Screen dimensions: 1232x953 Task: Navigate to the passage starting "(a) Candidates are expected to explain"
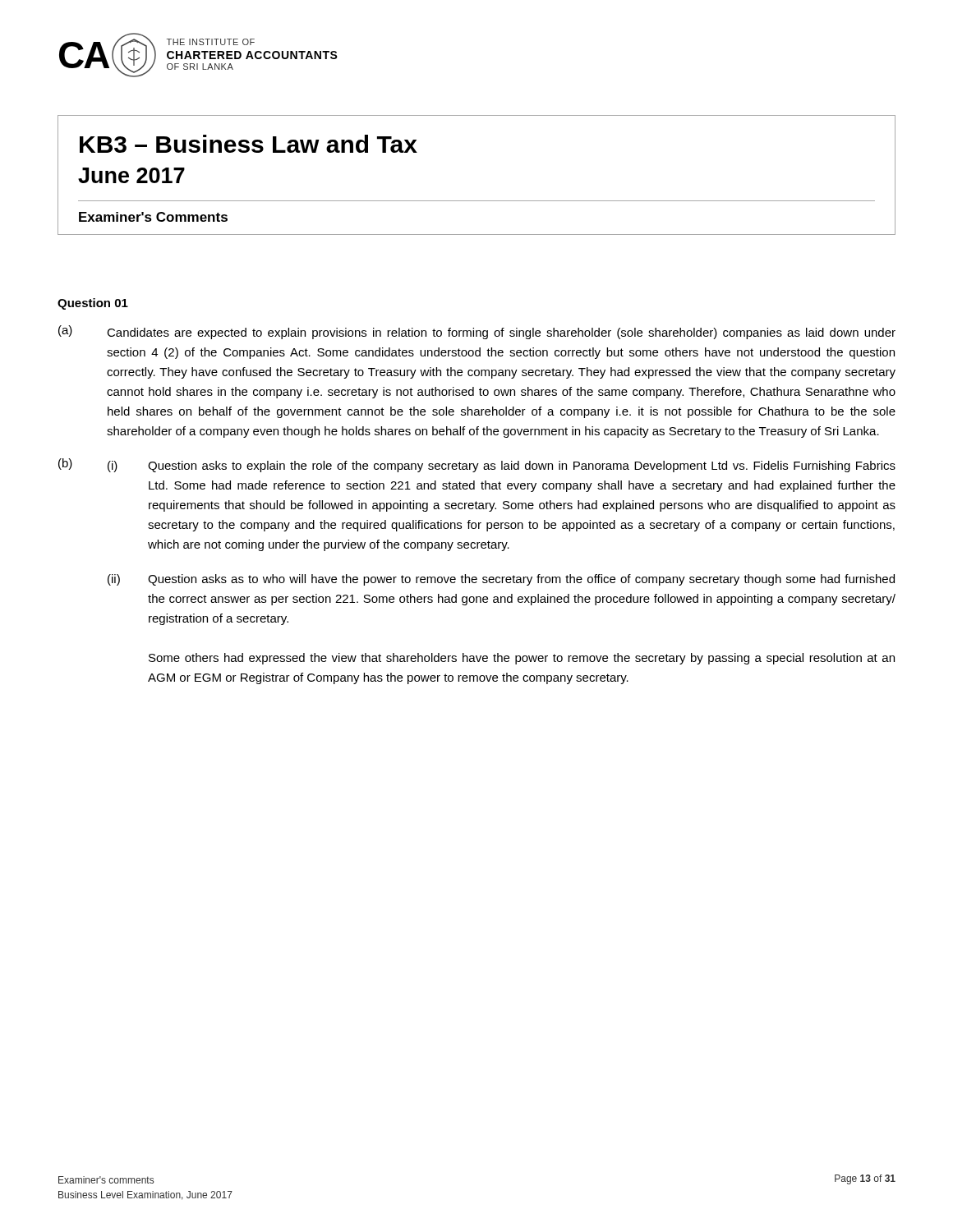click(x=476, y=382)
